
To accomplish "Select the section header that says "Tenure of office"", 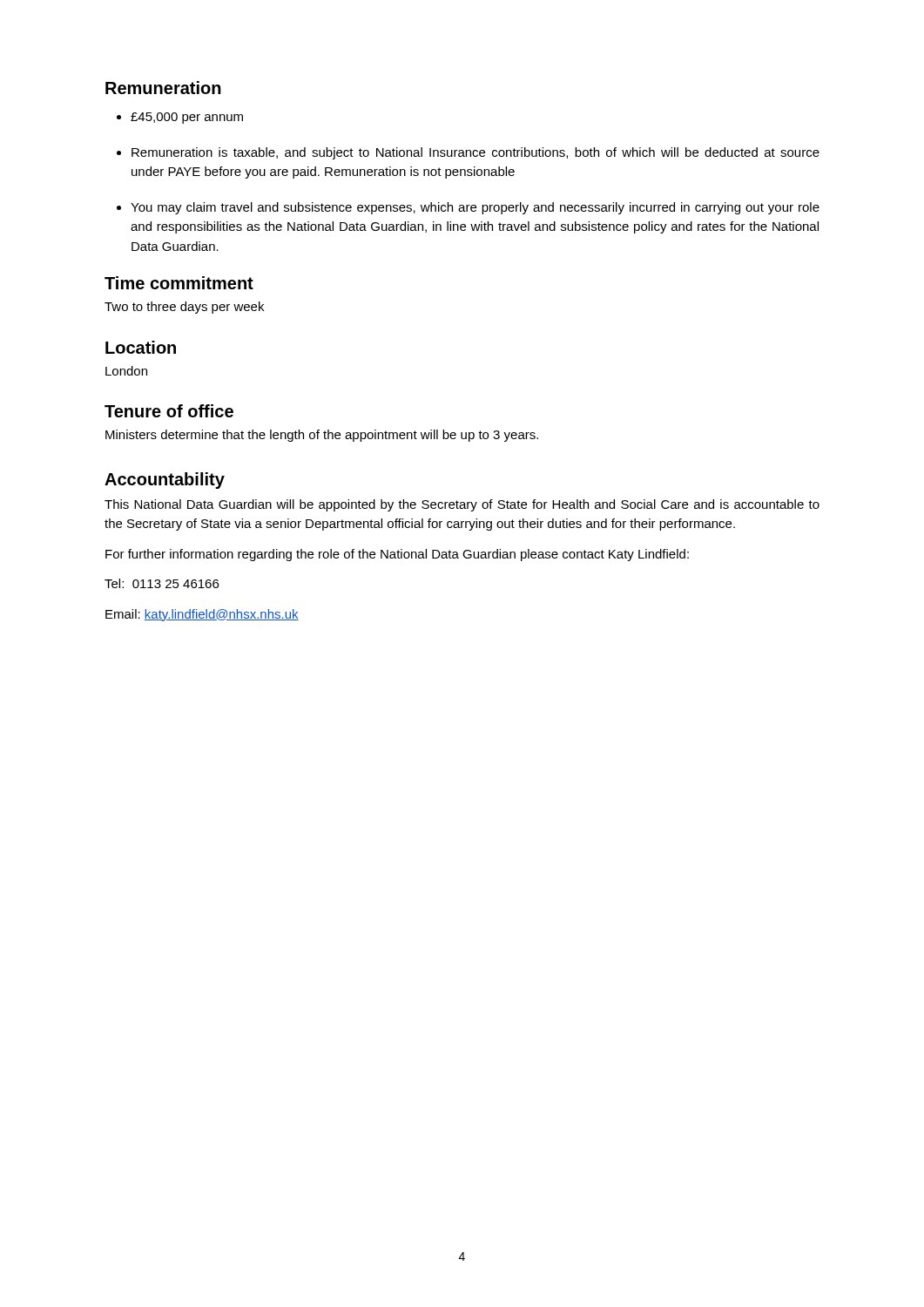I will click(169, 411).
